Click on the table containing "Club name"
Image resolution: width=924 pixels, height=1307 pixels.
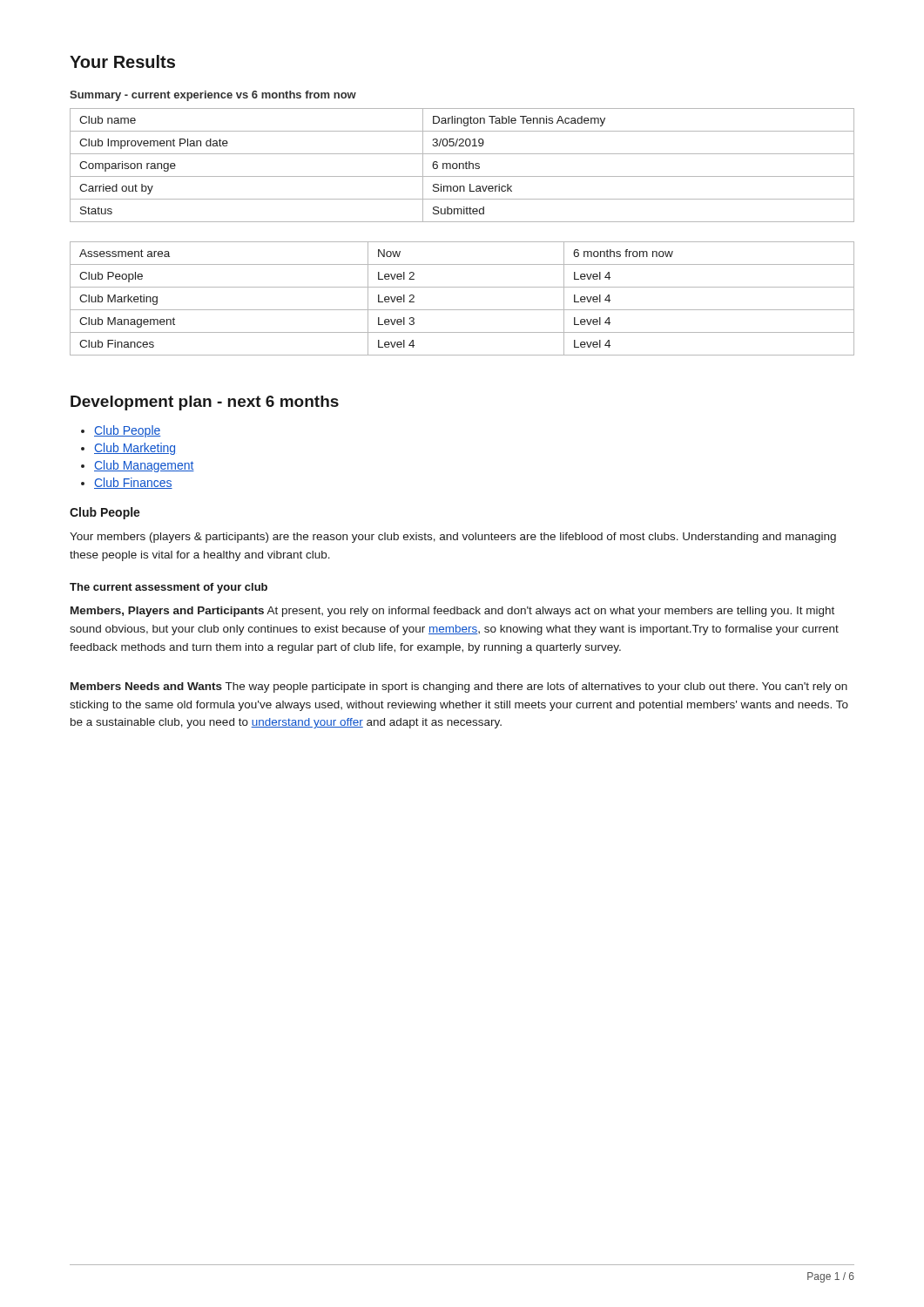coord(462,165)
